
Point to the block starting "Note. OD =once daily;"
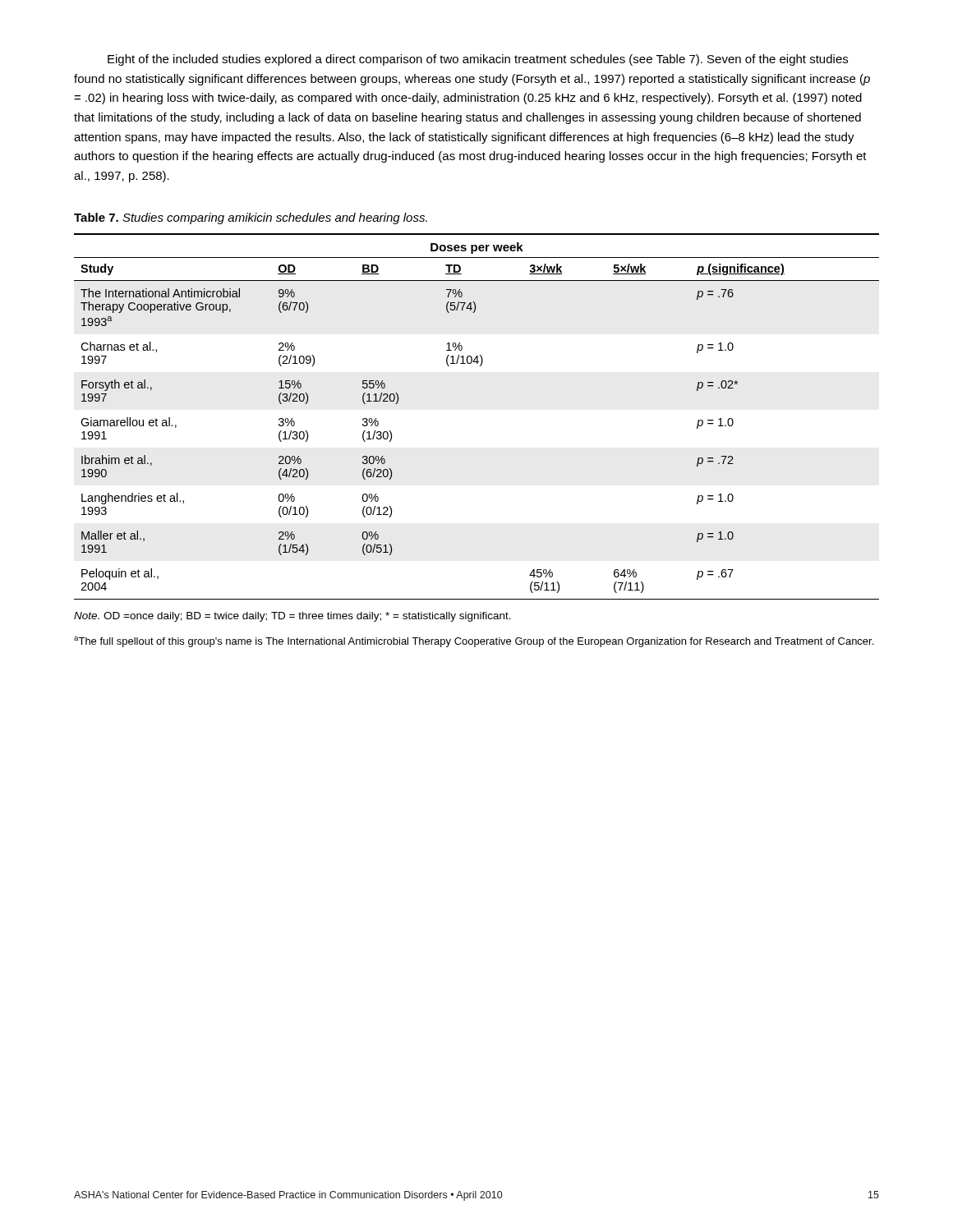coord(293,616)
